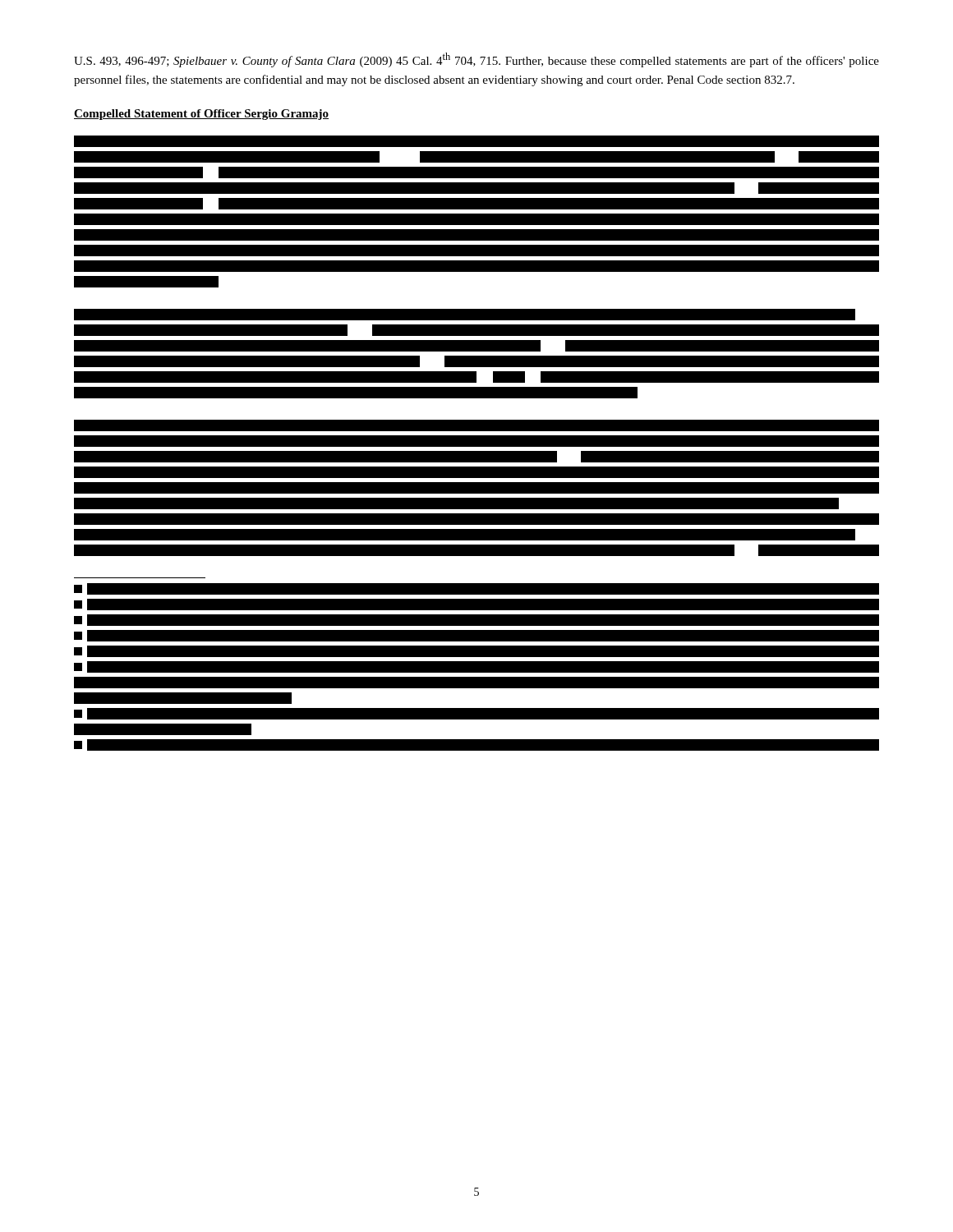953x1232 pixels.
Task: Find the section header that reads "Compelled Statement of Officer Sergio Gramajo"
Action: click(x=201, y=113)
